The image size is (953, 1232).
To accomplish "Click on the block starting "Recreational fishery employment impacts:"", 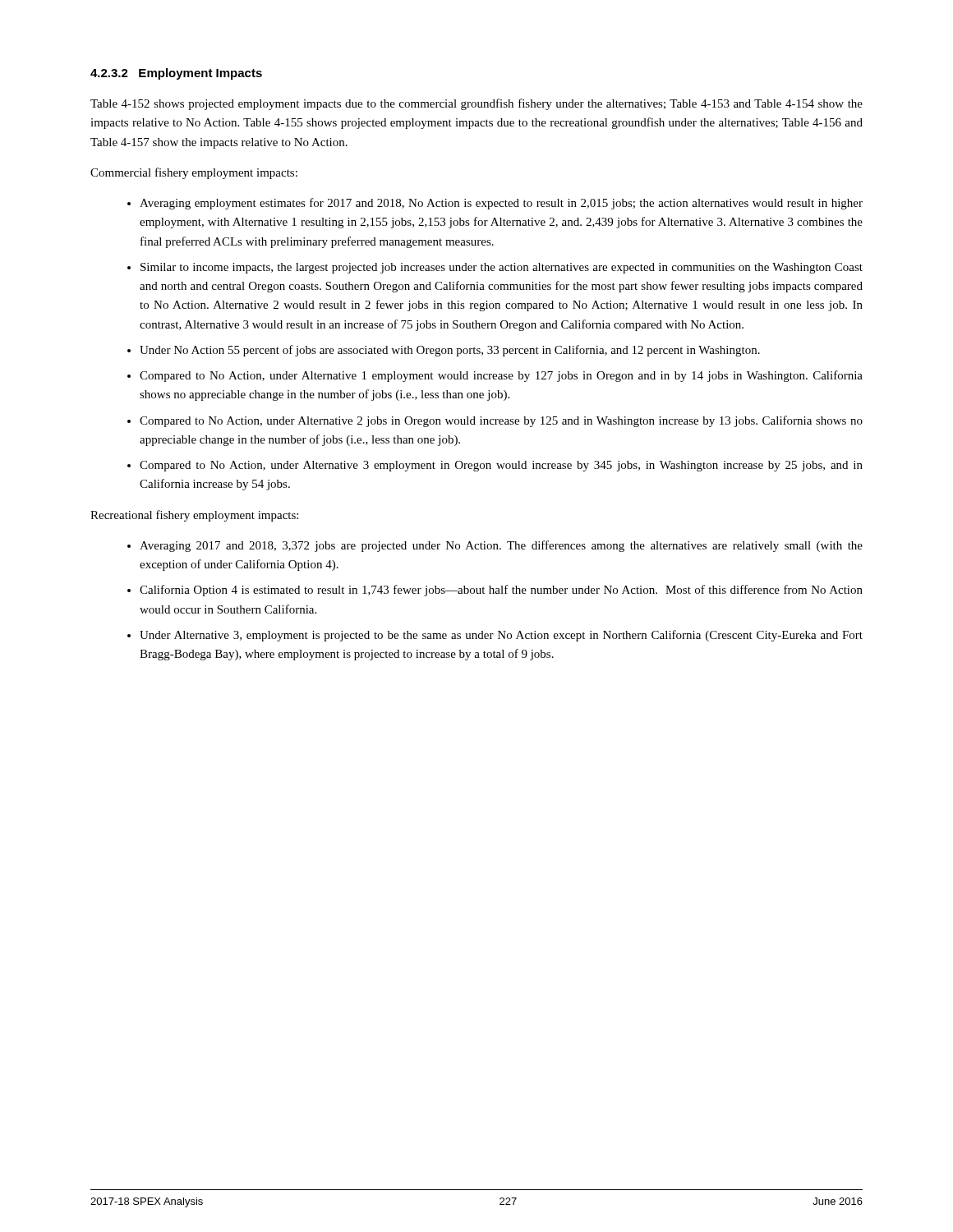I will (195, 515).
